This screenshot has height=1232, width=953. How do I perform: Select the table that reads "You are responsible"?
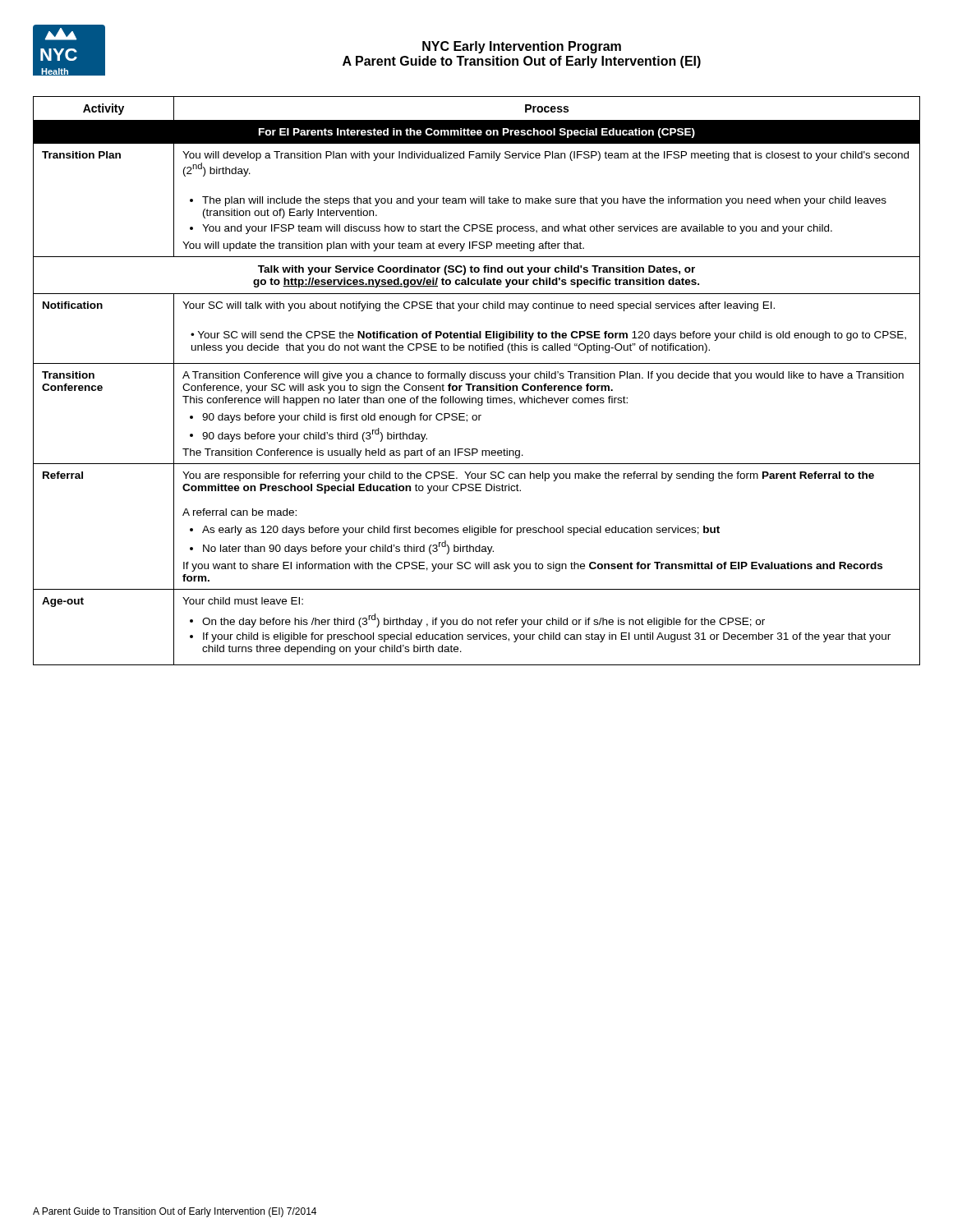coord(476,381)
